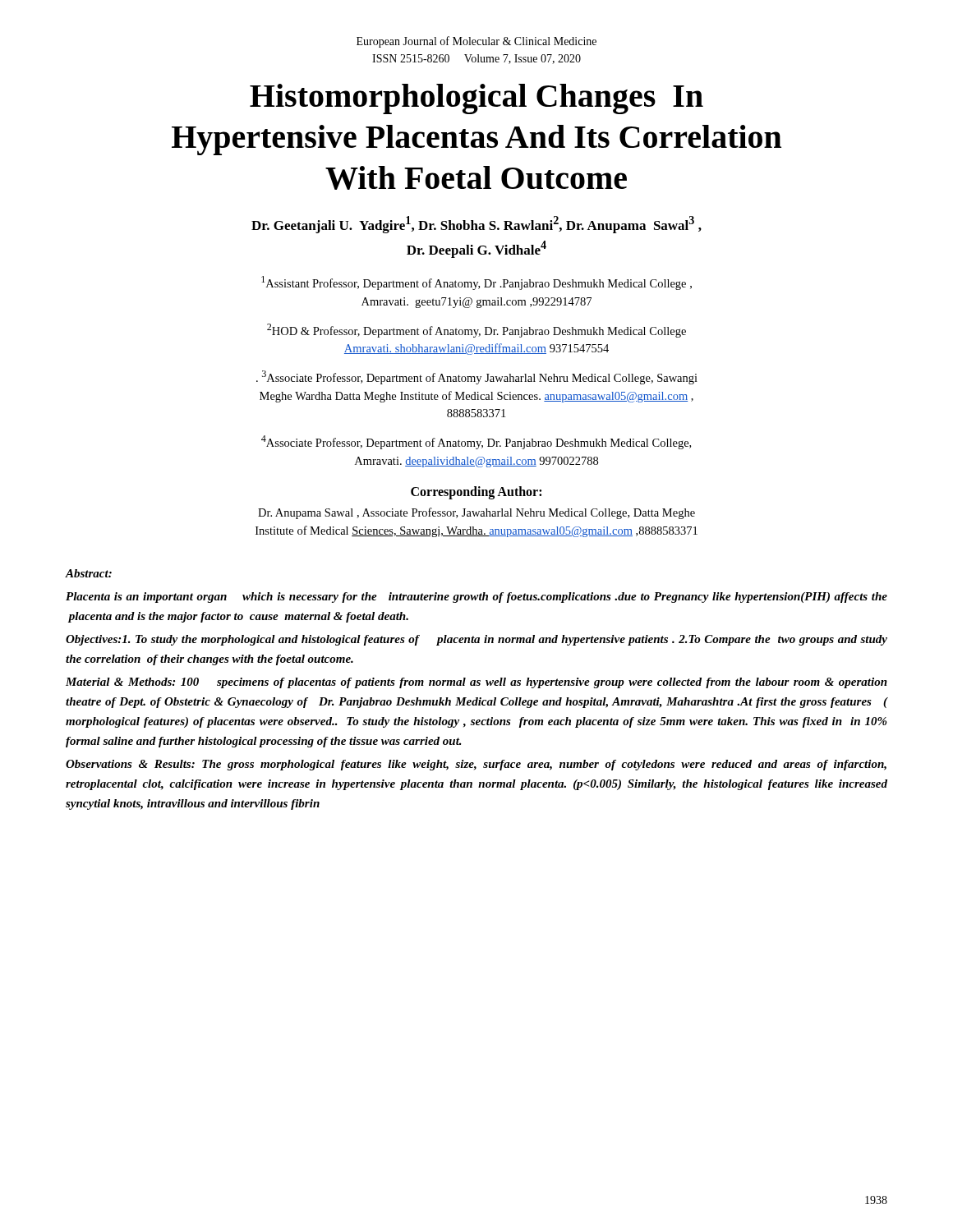Where is the title that starts "Histomorphological Changes In Hypertensive Placentas And"?
Viewport: 953px width, 1232px height.
pos(476,137)
